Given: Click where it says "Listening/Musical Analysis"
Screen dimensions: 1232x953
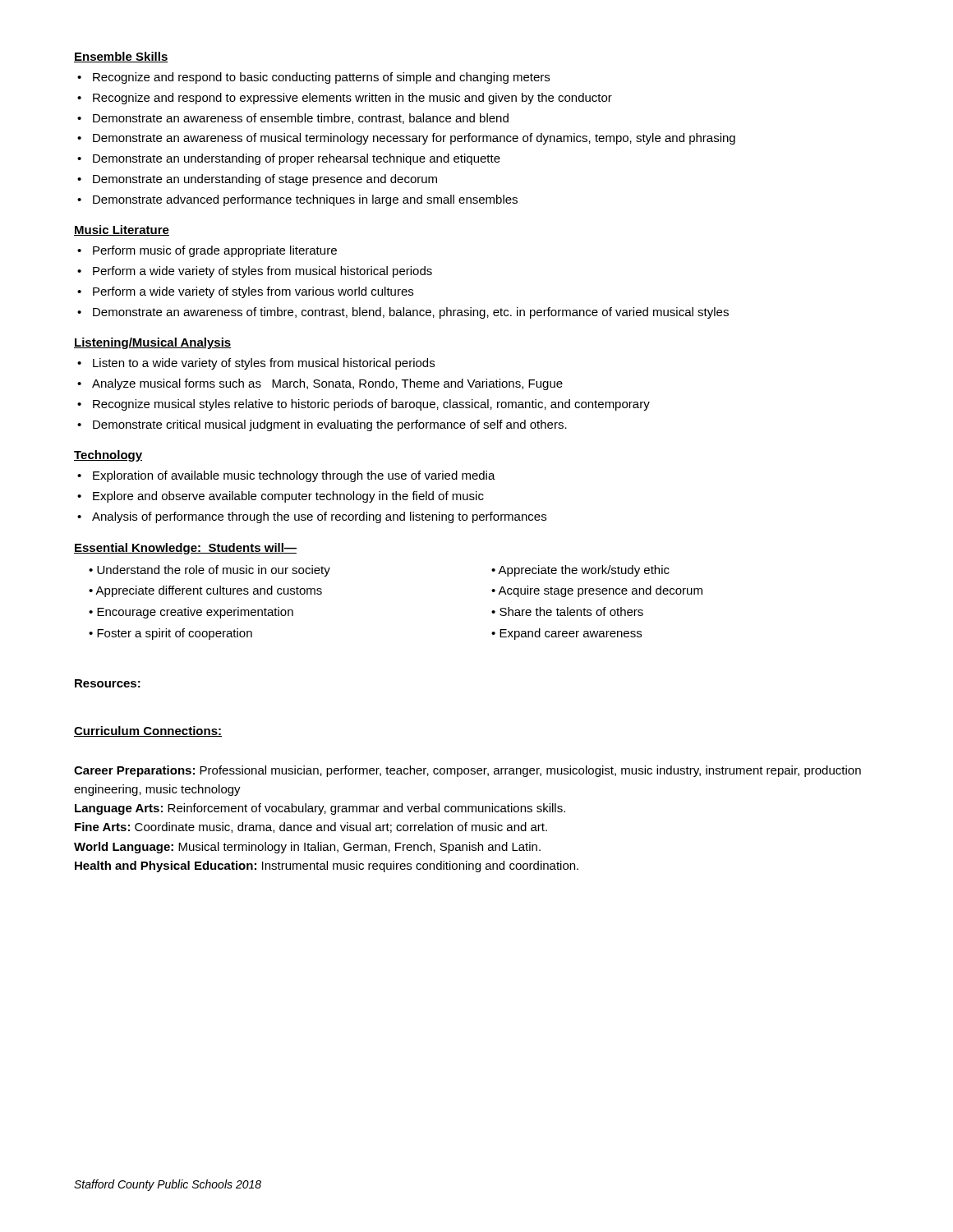Looking at the screenshot, I should (152, 342).
